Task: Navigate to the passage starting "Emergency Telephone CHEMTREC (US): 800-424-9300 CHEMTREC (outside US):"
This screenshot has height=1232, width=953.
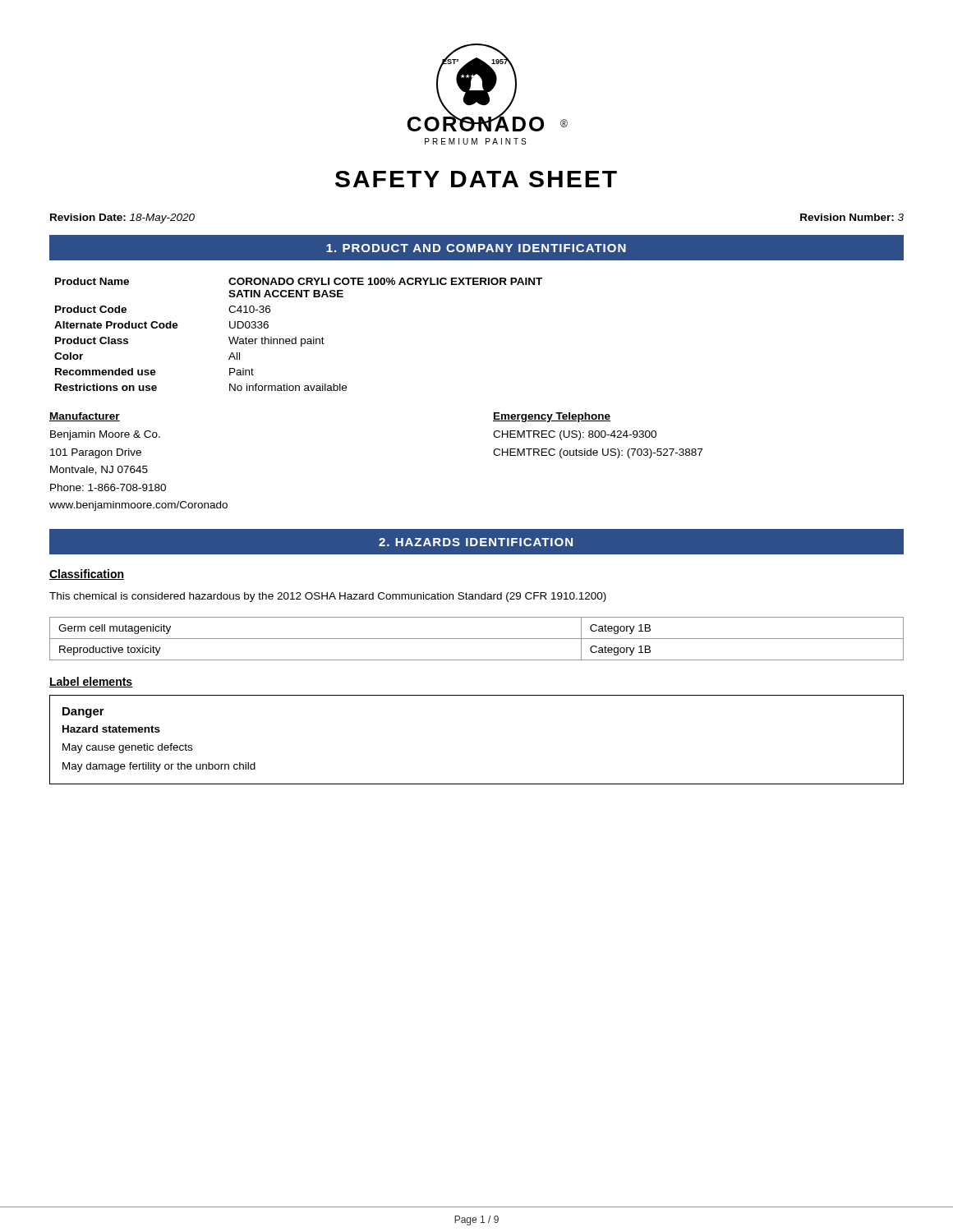Action: click(x=552, y=417)
